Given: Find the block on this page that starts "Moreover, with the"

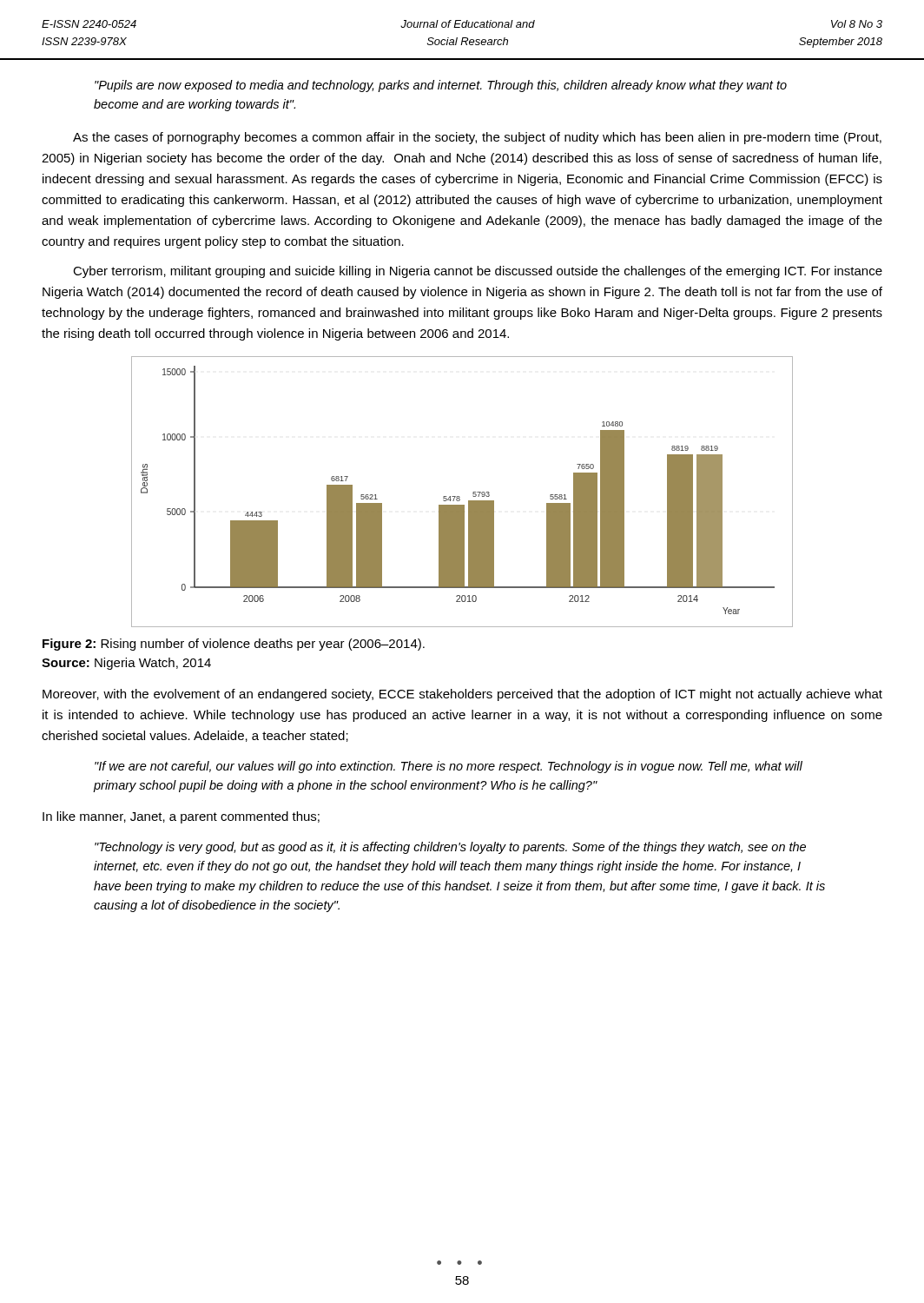Looking at the screenshot, I should pos(462,714).
